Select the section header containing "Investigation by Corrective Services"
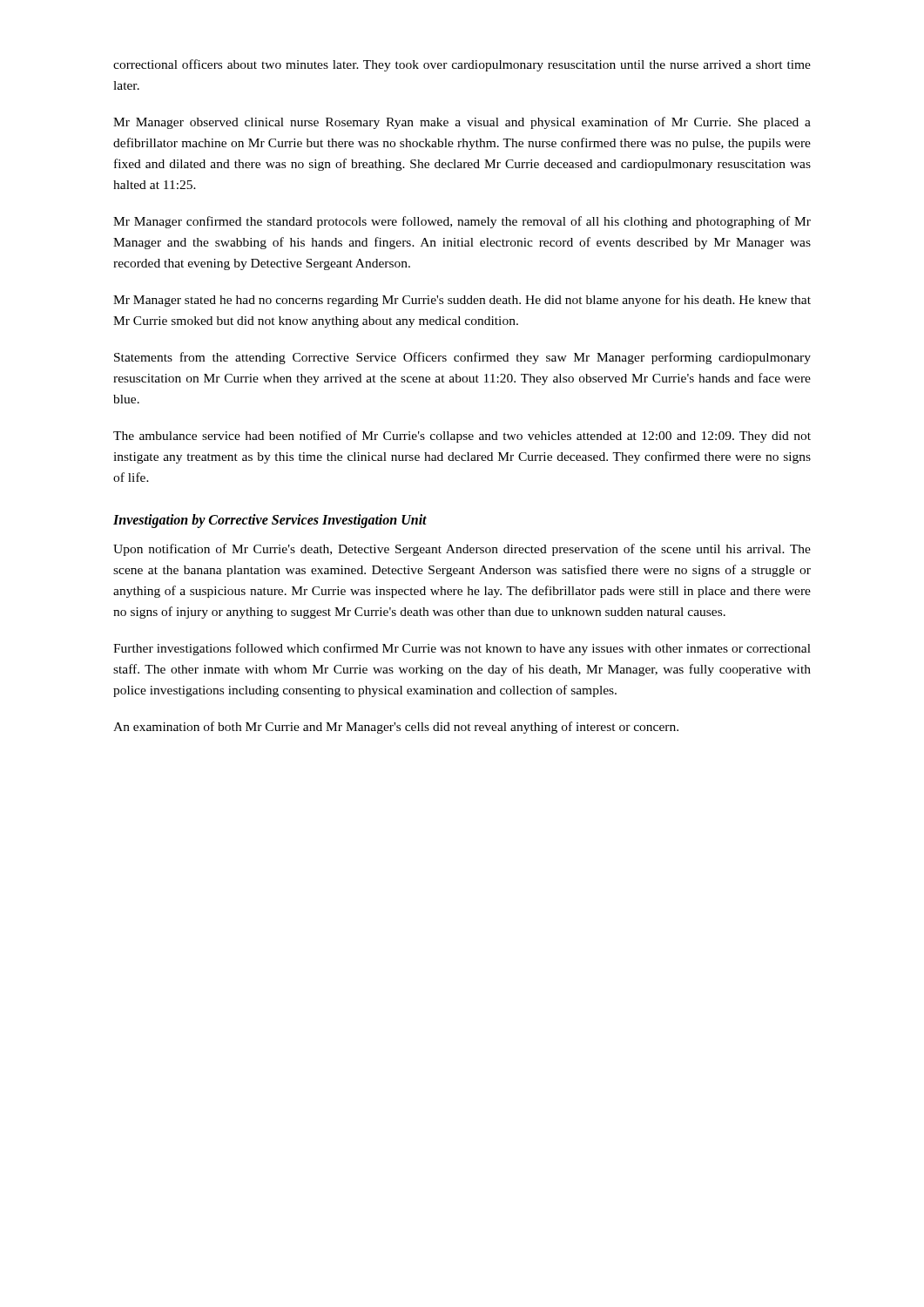The image size is (924, 1307). pyautogui.click(x=270, y=520)
